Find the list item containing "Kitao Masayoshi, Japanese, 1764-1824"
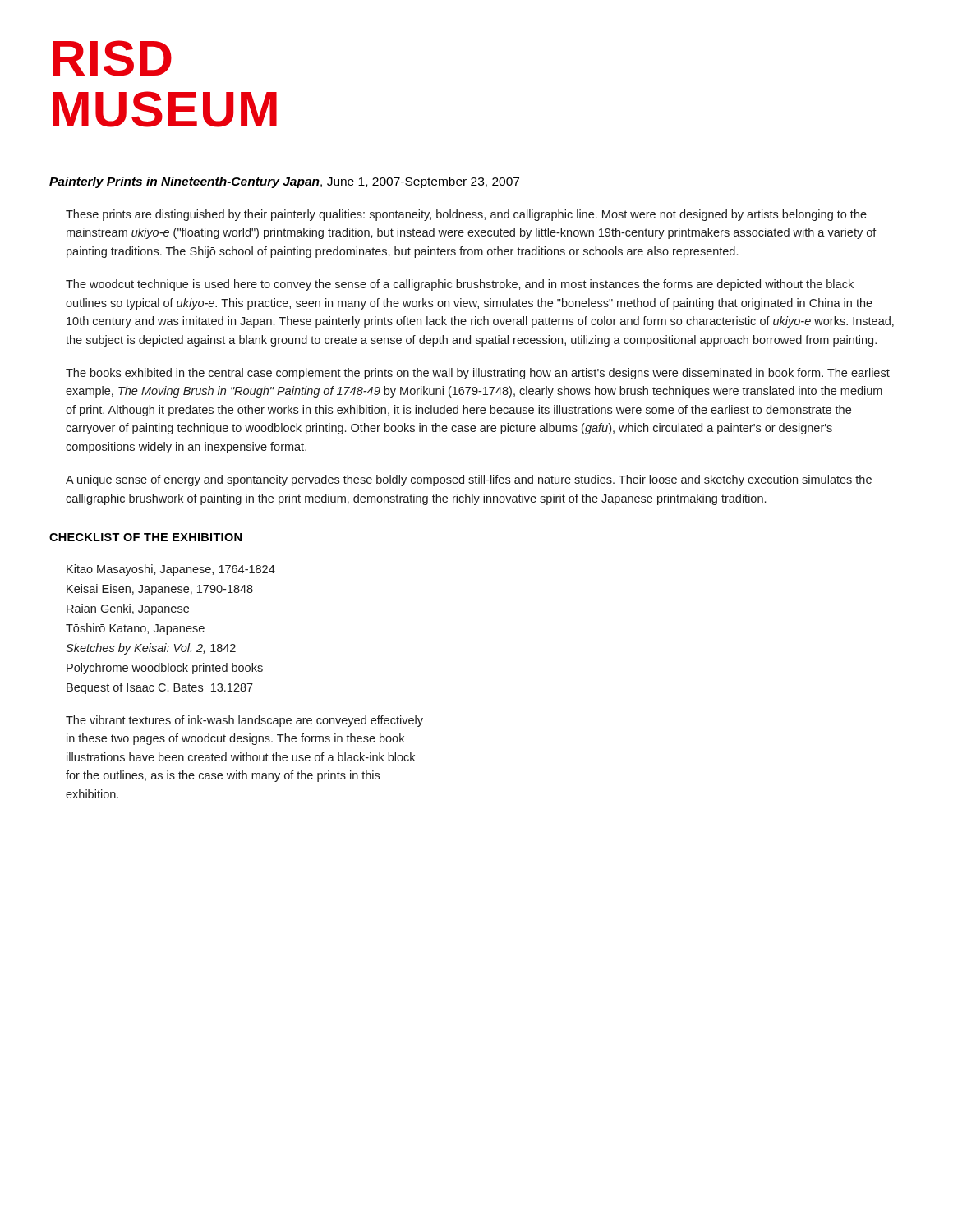 (170, 628)
